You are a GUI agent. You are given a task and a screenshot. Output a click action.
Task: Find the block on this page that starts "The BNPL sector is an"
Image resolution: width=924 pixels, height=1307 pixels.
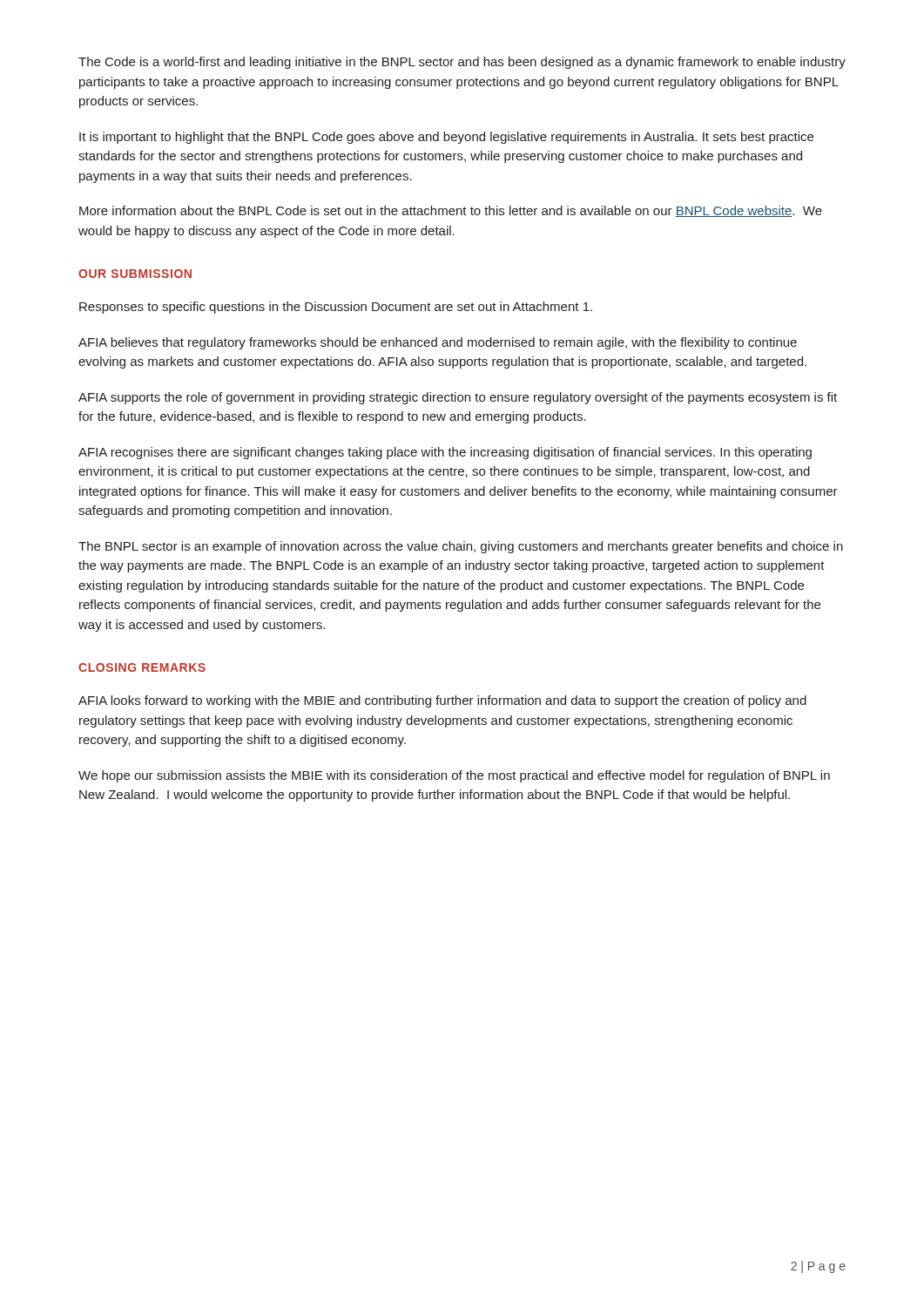(461, 585)
